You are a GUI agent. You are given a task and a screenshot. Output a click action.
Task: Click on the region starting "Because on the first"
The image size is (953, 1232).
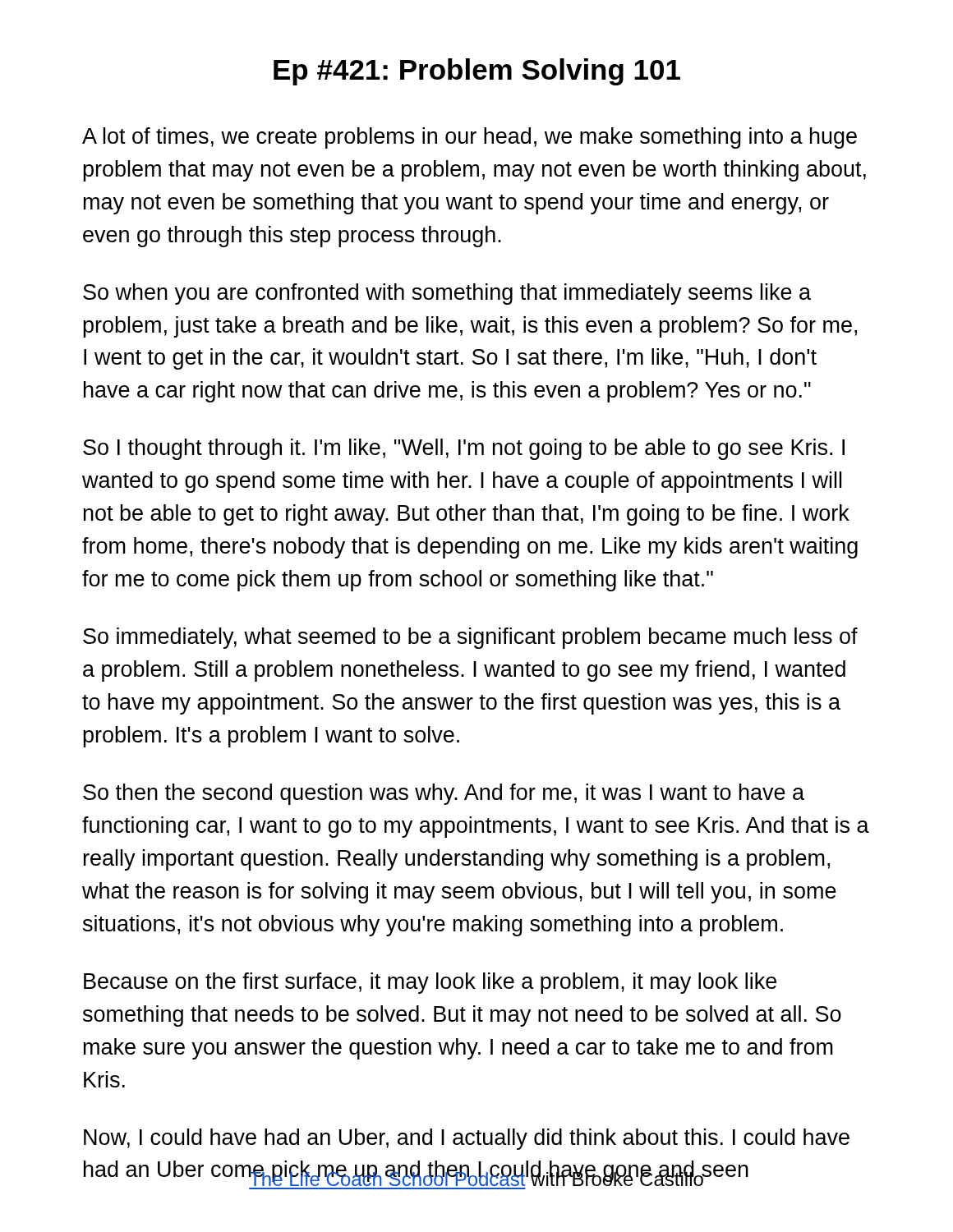(462, 1031)
